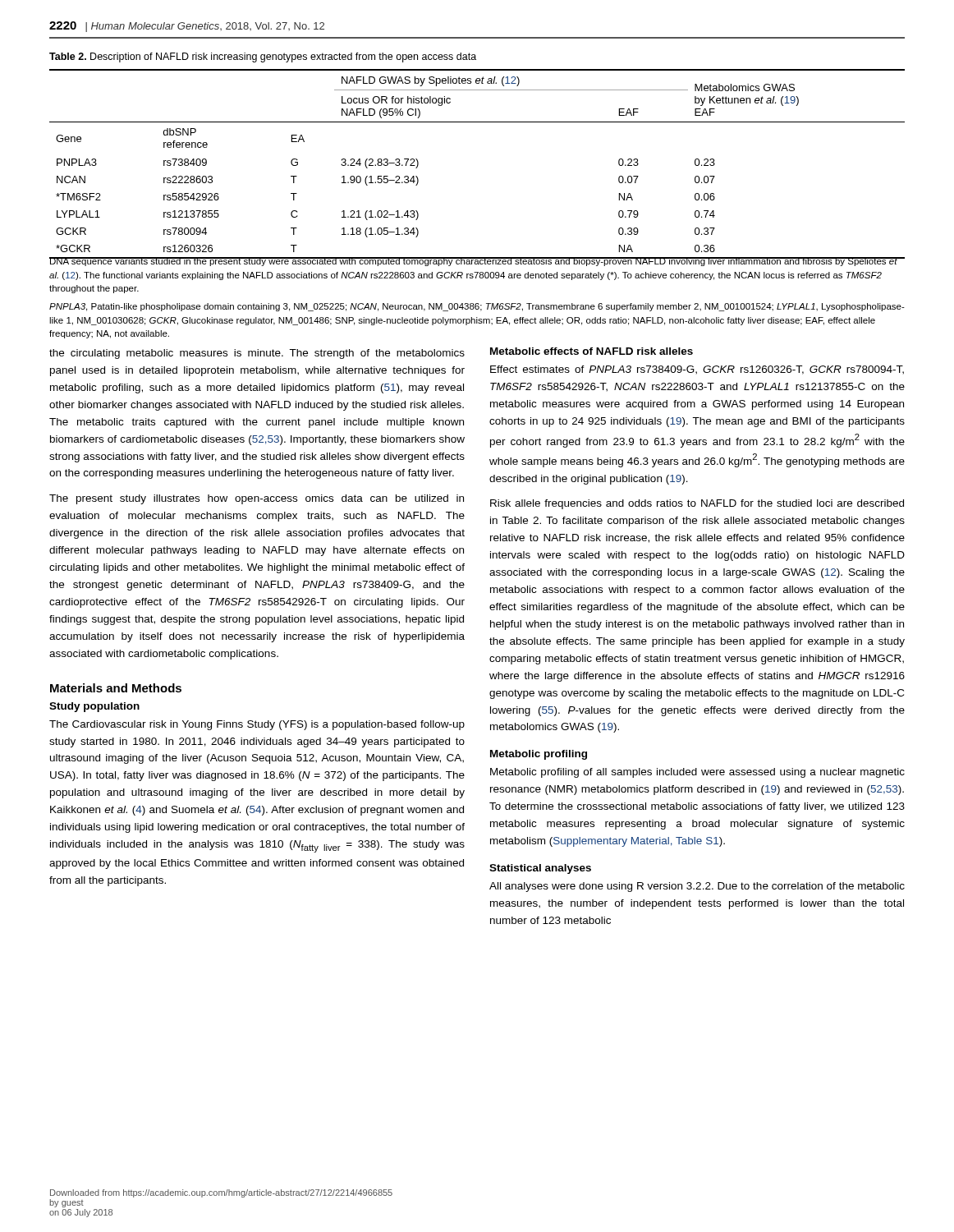This screenshot has height=1232, width=954.
Task: Navigate to the passage starting "Risk allele frequencies and odds ratios to NAFLD"
Action: pyautogui.click(x=697, y=616)
